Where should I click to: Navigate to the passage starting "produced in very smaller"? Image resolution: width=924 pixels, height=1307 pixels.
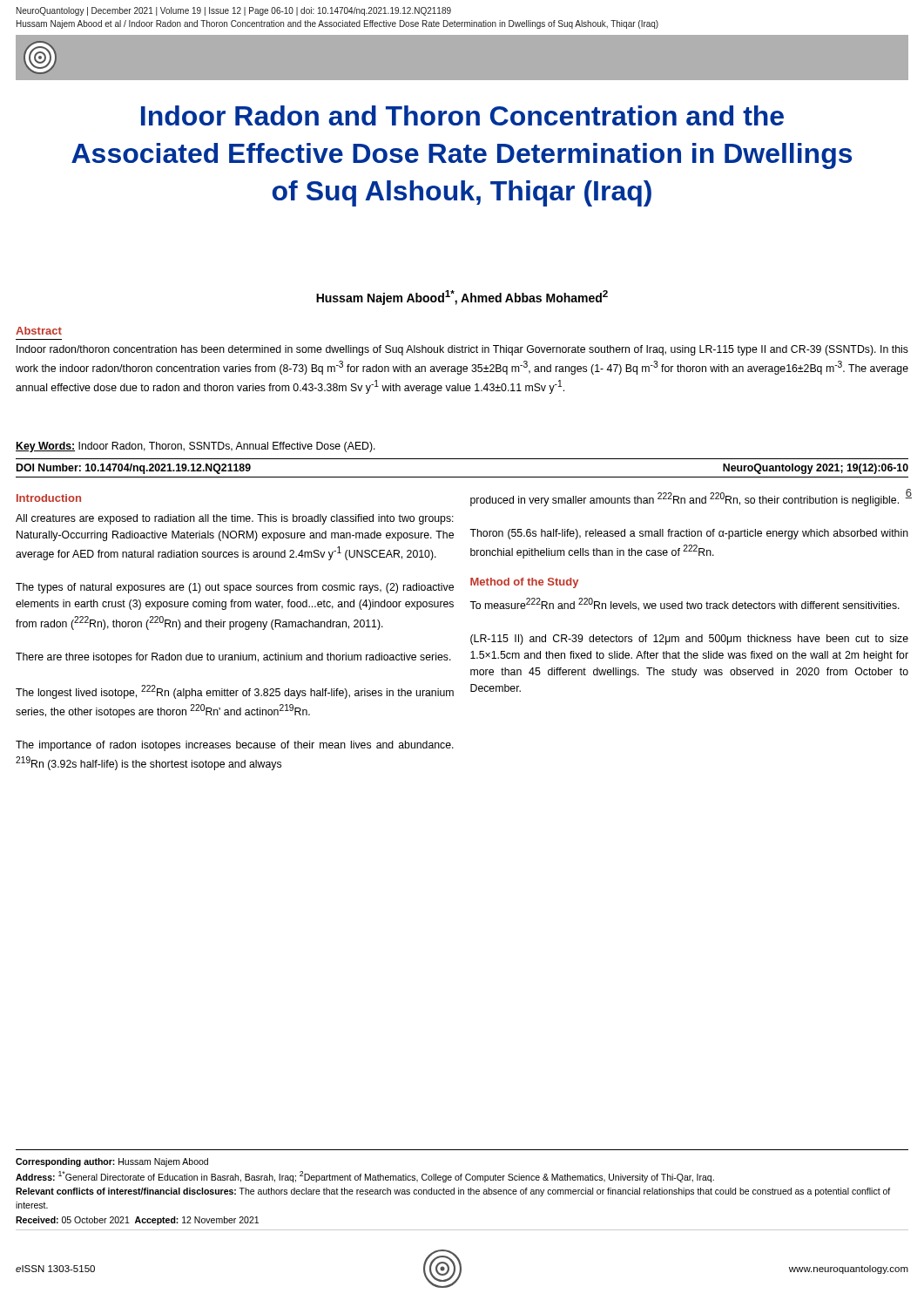tap(689, 525)
